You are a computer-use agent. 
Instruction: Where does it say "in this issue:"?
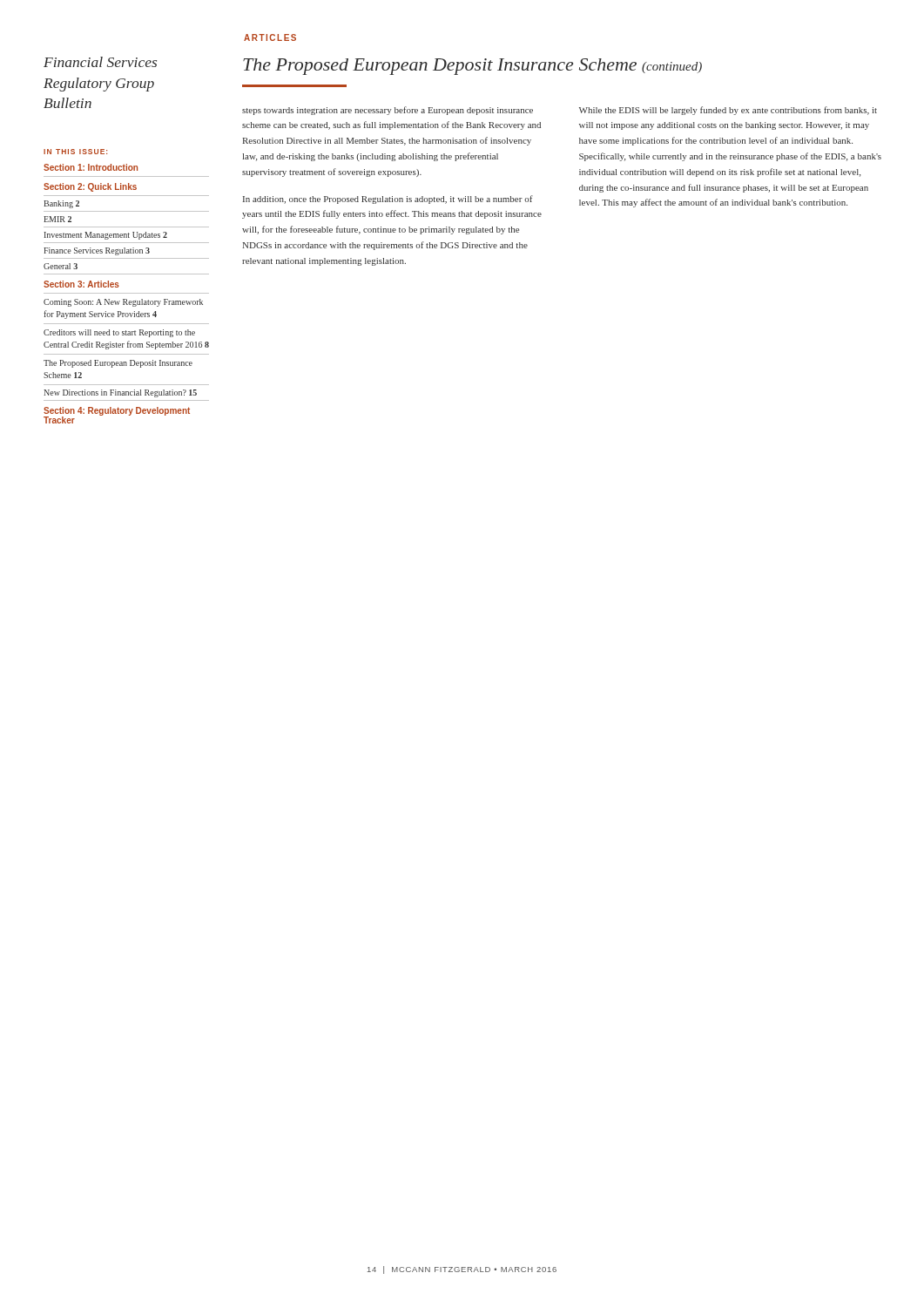(x=76, y=151)
